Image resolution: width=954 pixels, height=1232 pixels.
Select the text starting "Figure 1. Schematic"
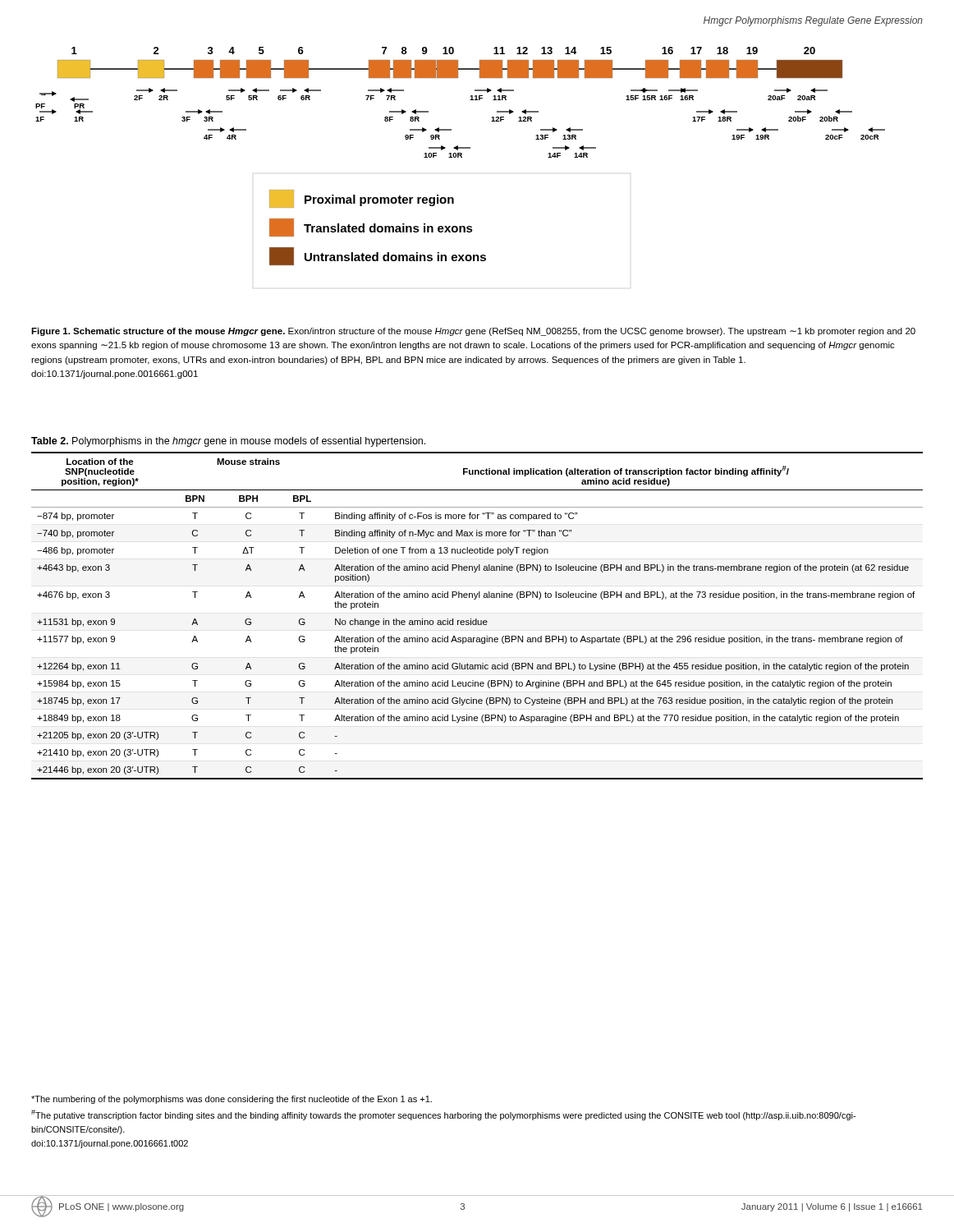tap(473, 352)
